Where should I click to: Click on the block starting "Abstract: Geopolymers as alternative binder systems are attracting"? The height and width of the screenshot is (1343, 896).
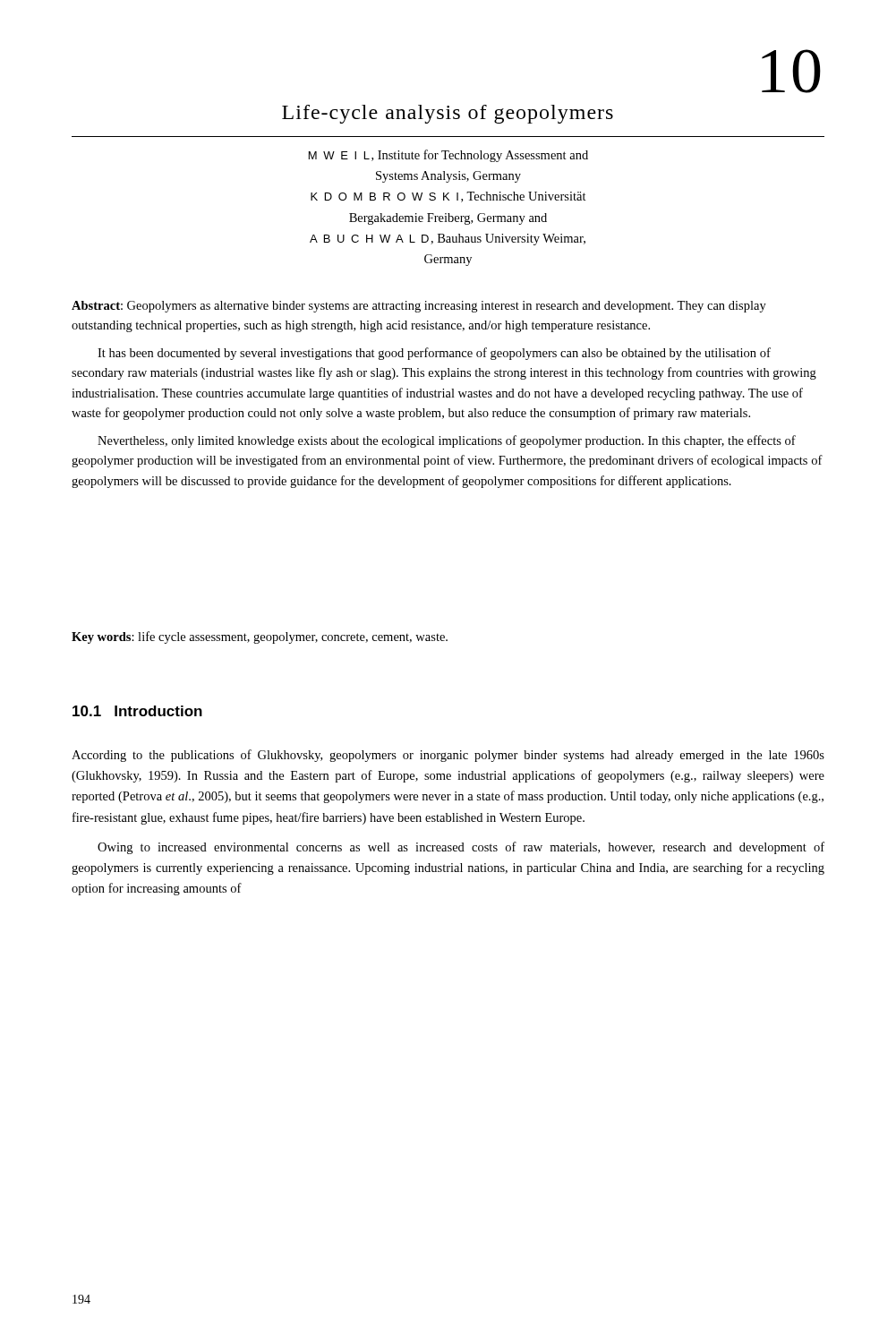pyautogui.click(x=448, y=393)
